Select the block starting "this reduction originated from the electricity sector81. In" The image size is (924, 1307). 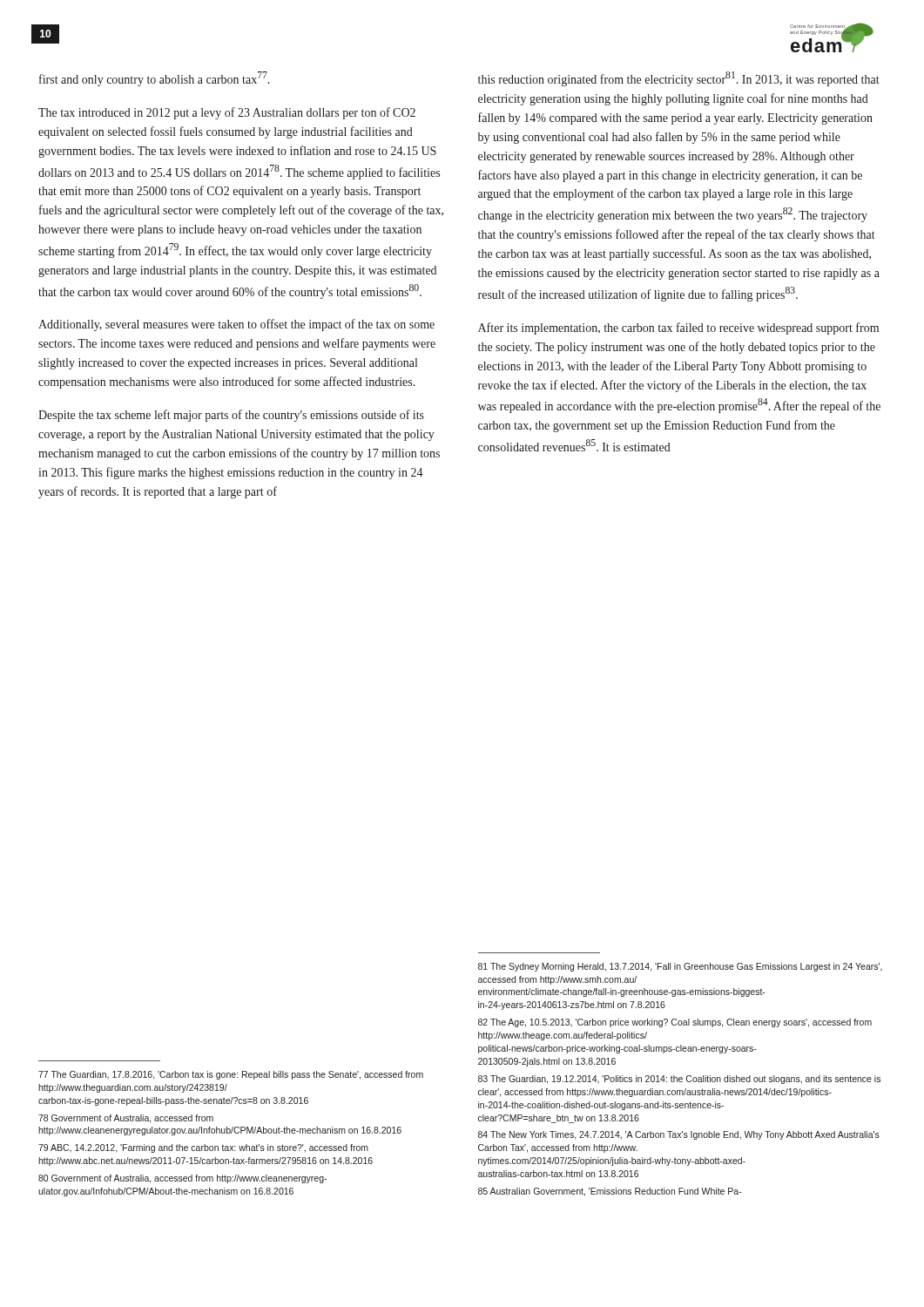(x=682, y=263)
